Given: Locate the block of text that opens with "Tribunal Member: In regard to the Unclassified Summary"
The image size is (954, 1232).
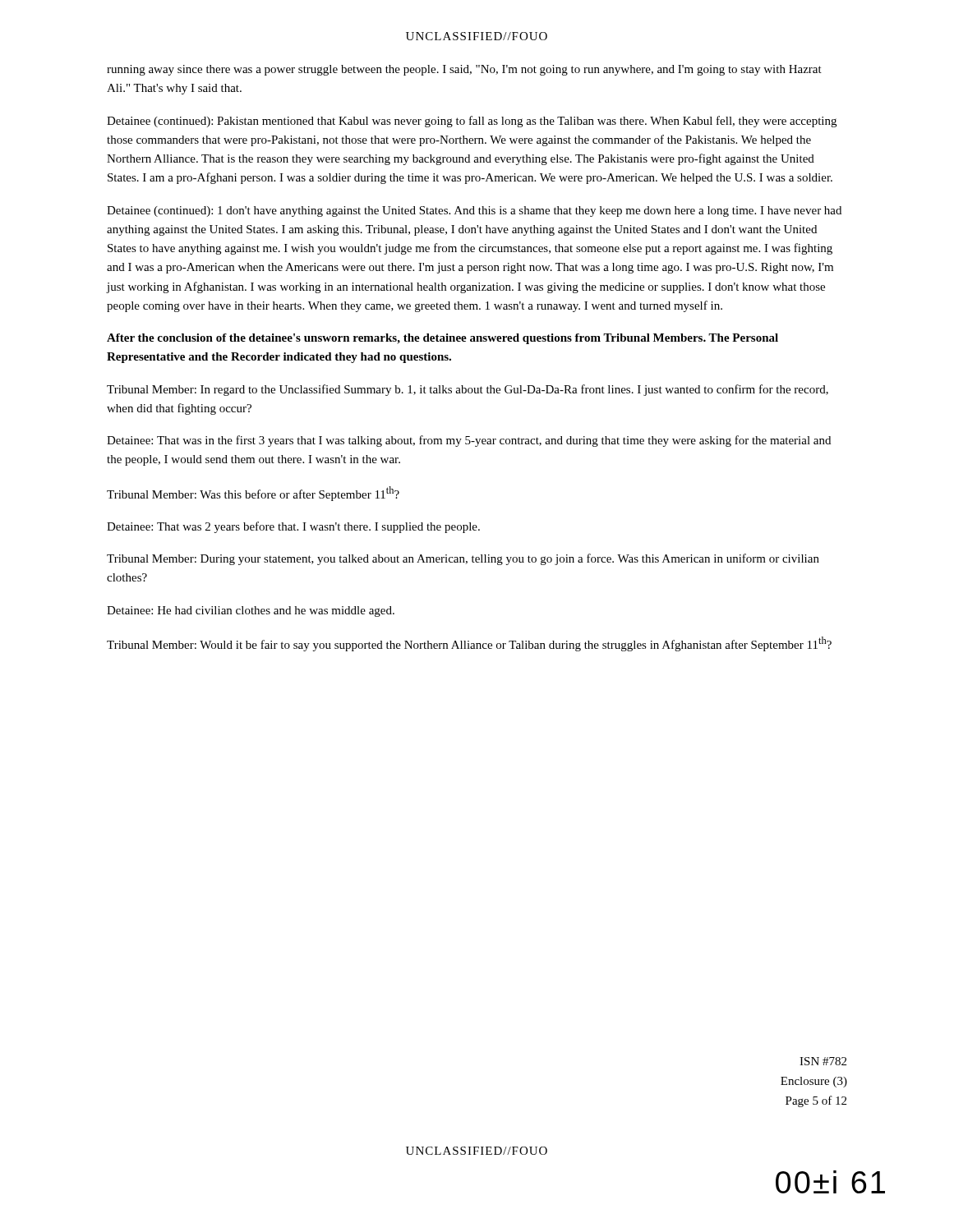Looking at the screenshot, I should (x=468, y=398).
